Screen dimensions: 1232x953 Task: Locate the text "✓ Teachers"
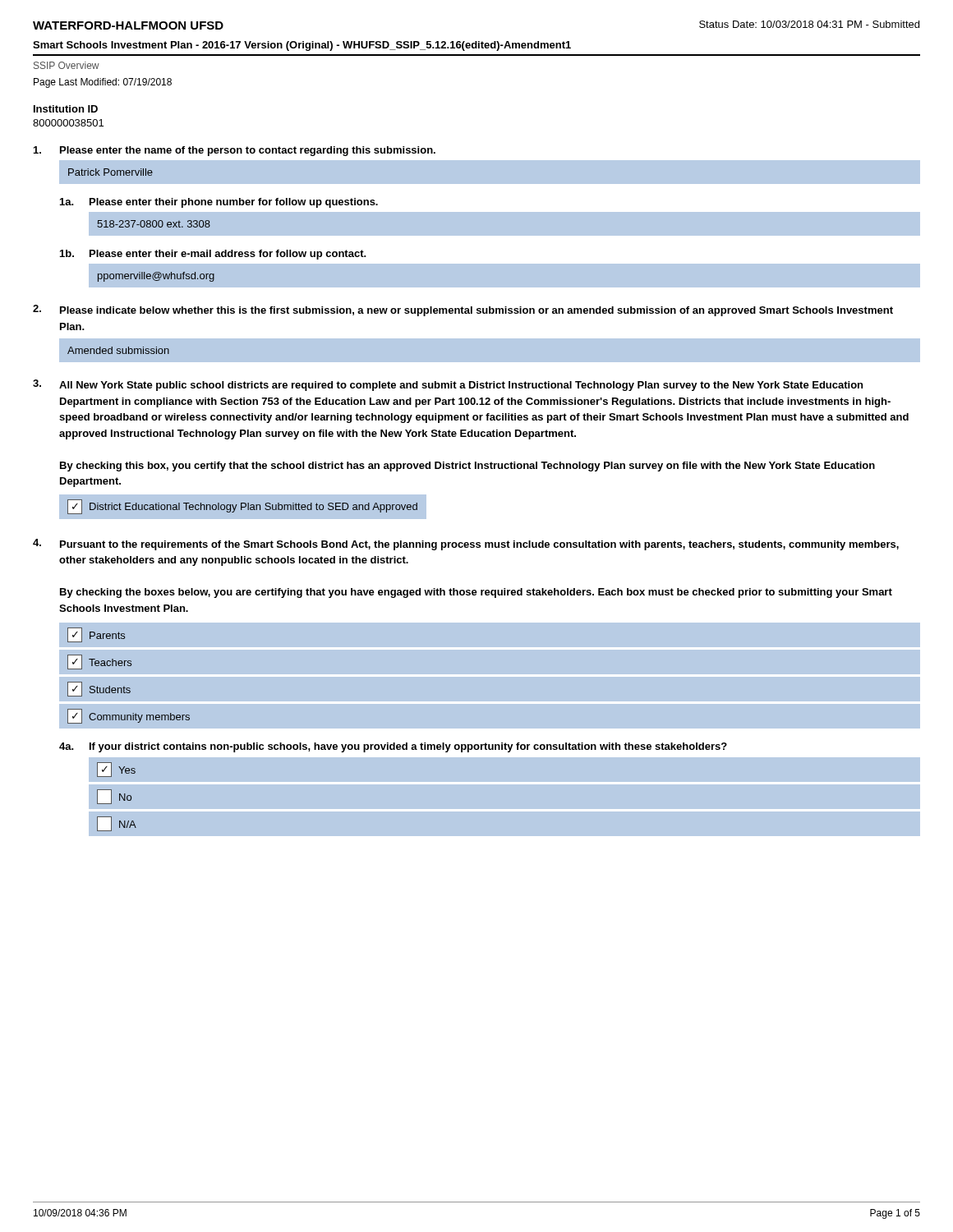pos(100,662)
